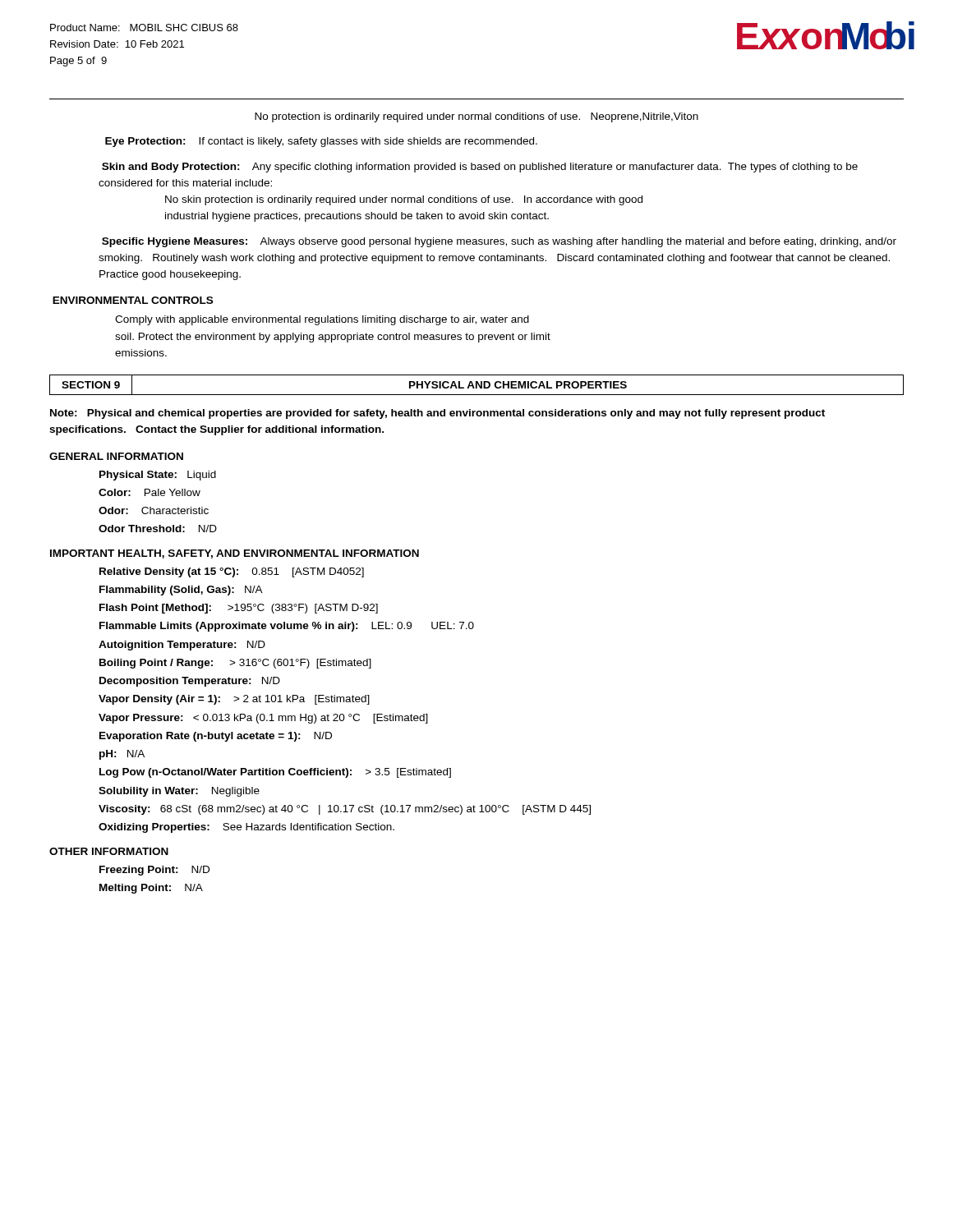This screenshot has width=953, height=1232.
Task: Locate the region starting "ENVIRONMENTAL CONTROLS"
Action: point(131,300)
